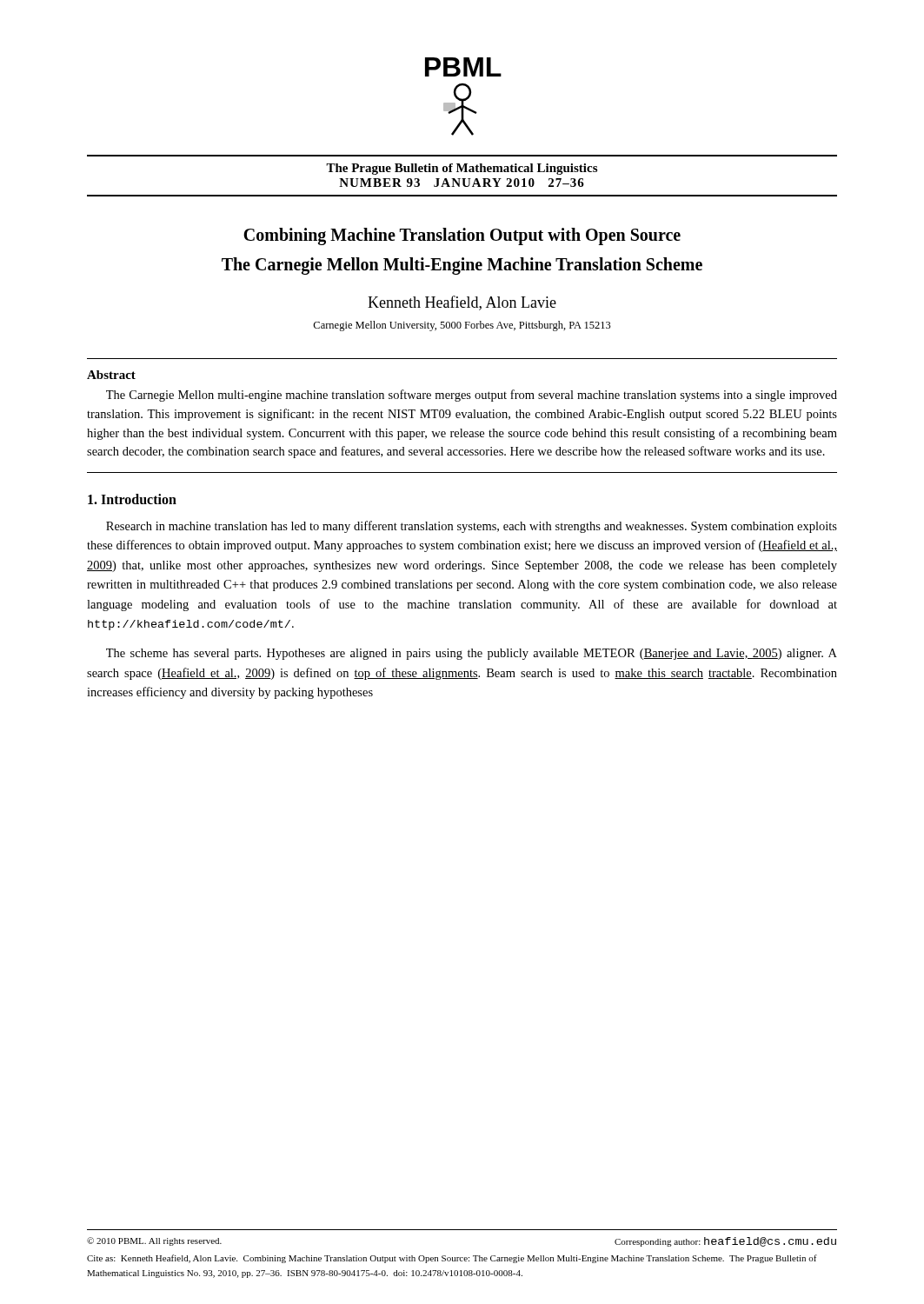Select the title
The width and height of the screenshot is (924, 1304).
462,250
